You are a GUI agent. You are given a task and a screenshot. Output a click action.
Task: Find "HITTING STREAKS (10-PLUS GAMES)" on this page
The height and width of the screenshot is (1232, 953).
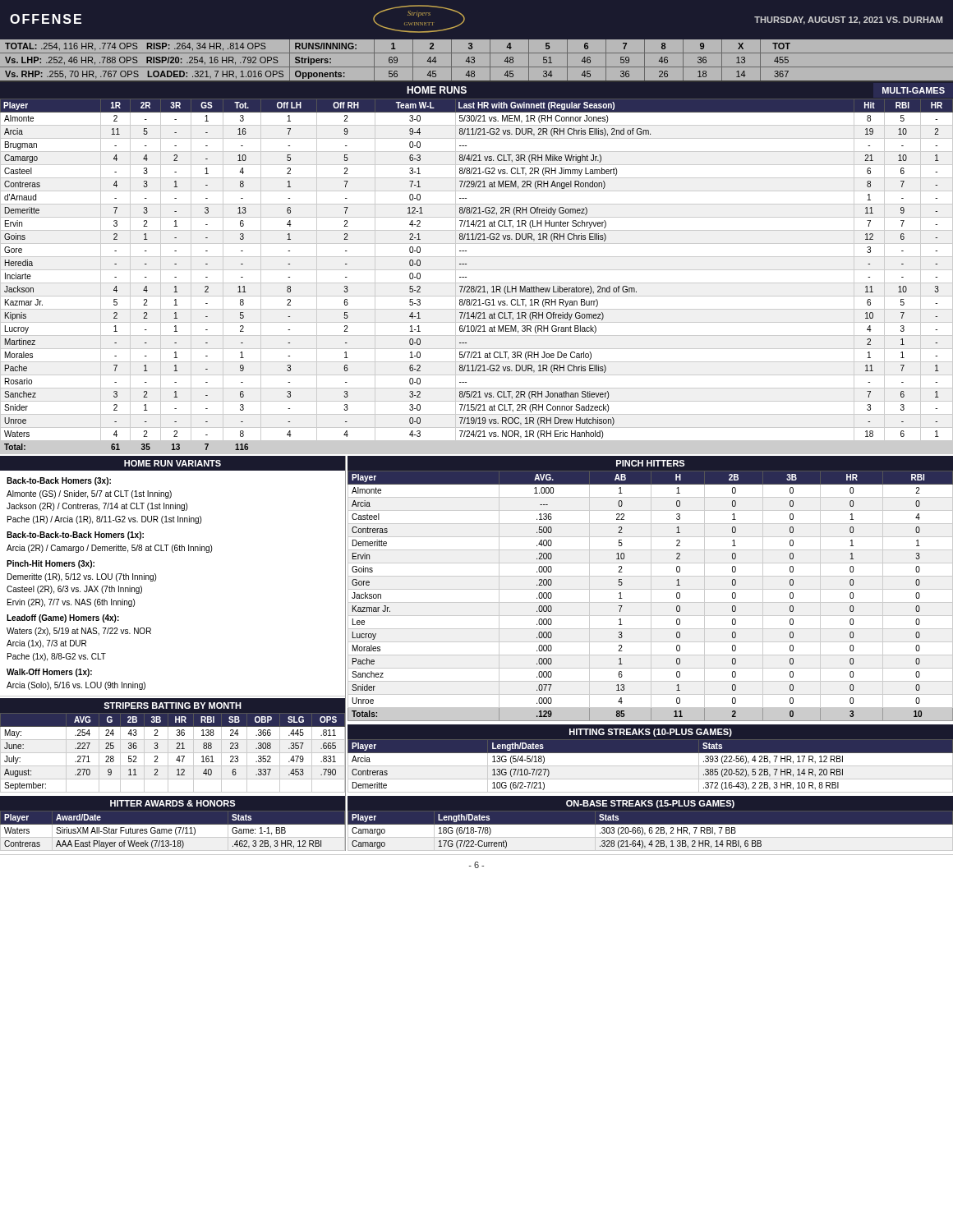point(650,732)
